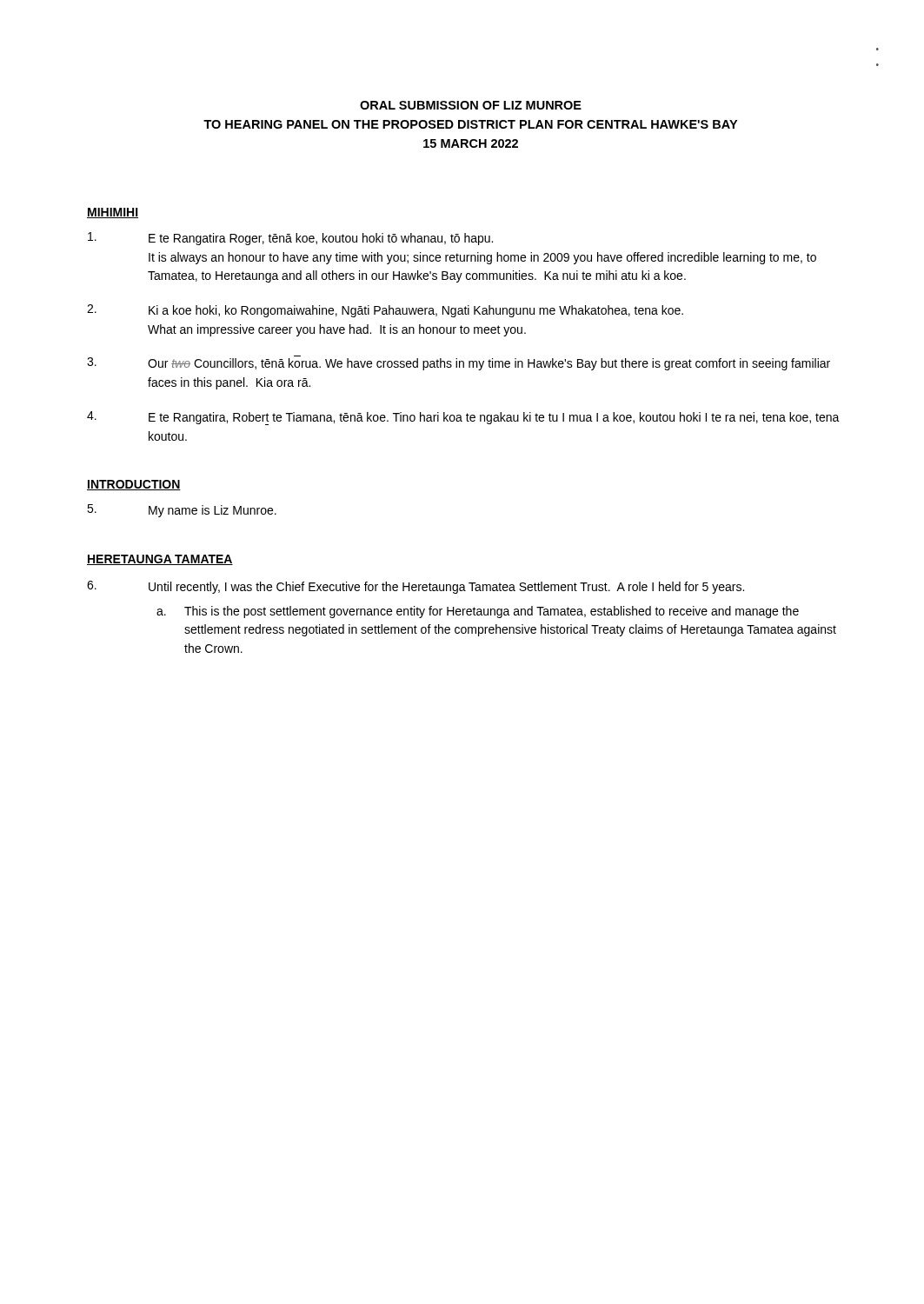Find the section header that says "HERETAUNGA TAMATEA"
Viewport: 924px width, 1304px height.
tap(160, 559)
